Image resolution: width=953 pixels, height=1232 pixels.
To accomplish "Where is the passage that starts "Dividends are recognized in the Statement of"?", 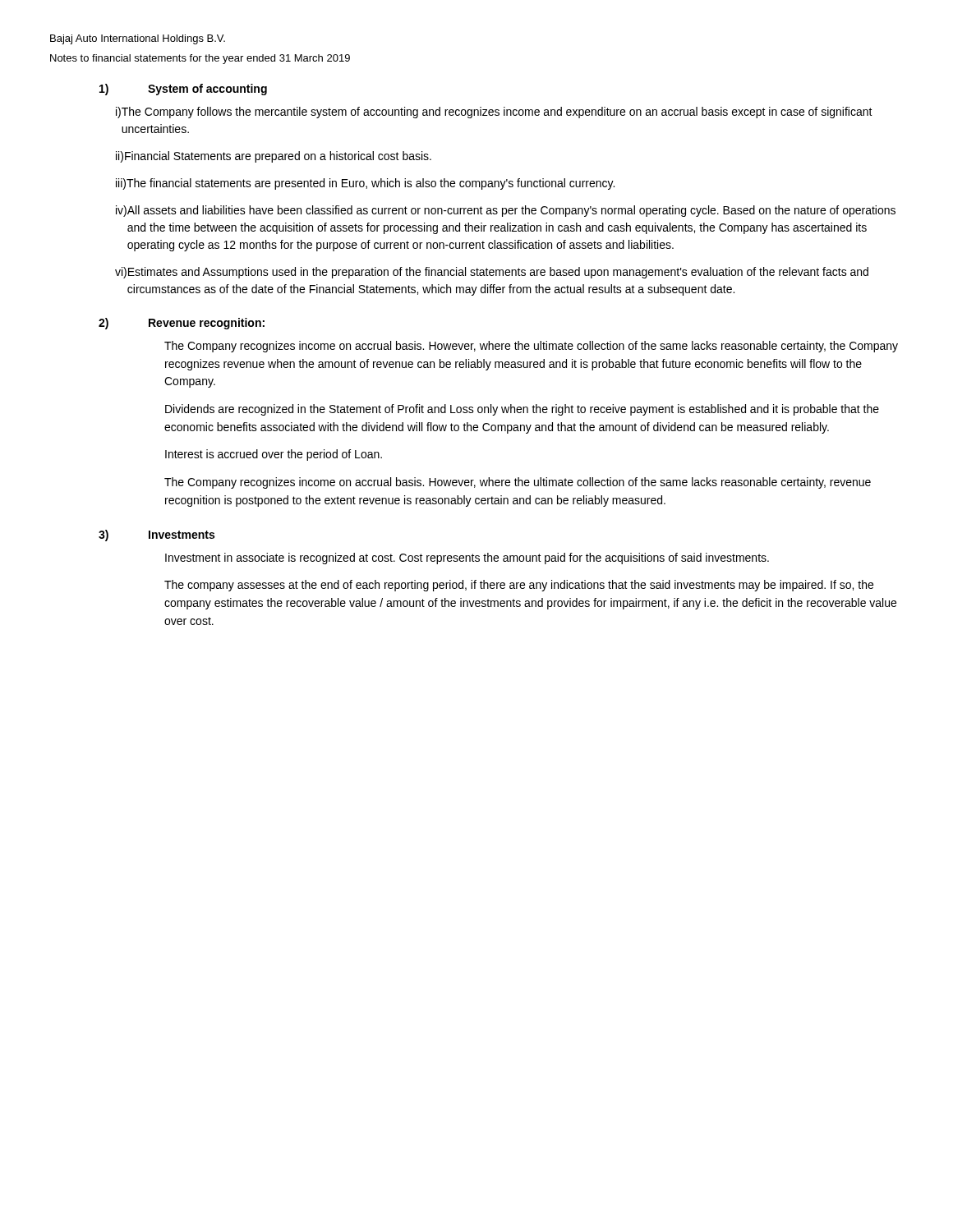I will (x=522, y=418).
